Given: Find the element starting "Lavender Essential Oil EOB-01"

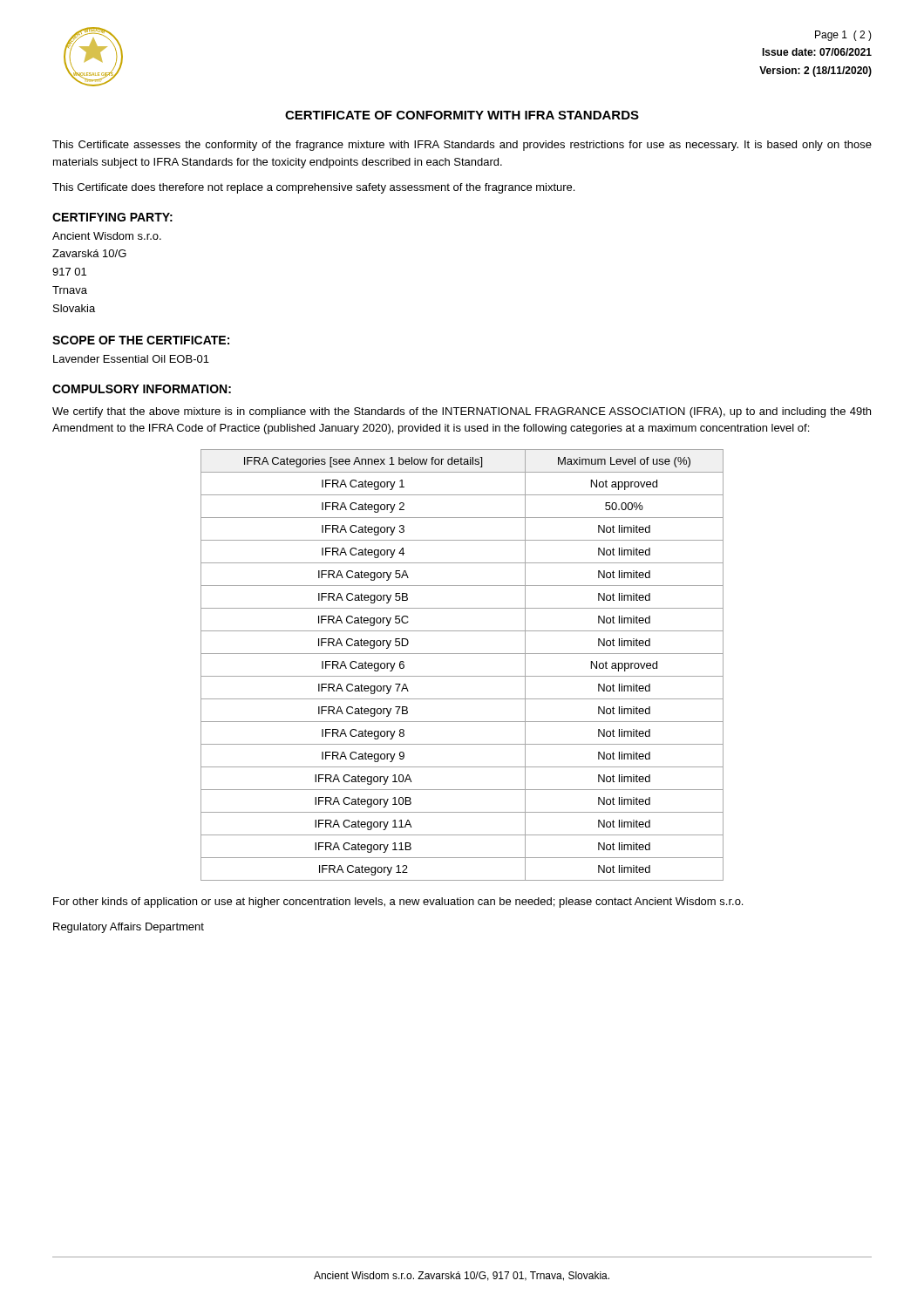Looking at the screenshot, I should pyautogui.click(x=131, y=359).
